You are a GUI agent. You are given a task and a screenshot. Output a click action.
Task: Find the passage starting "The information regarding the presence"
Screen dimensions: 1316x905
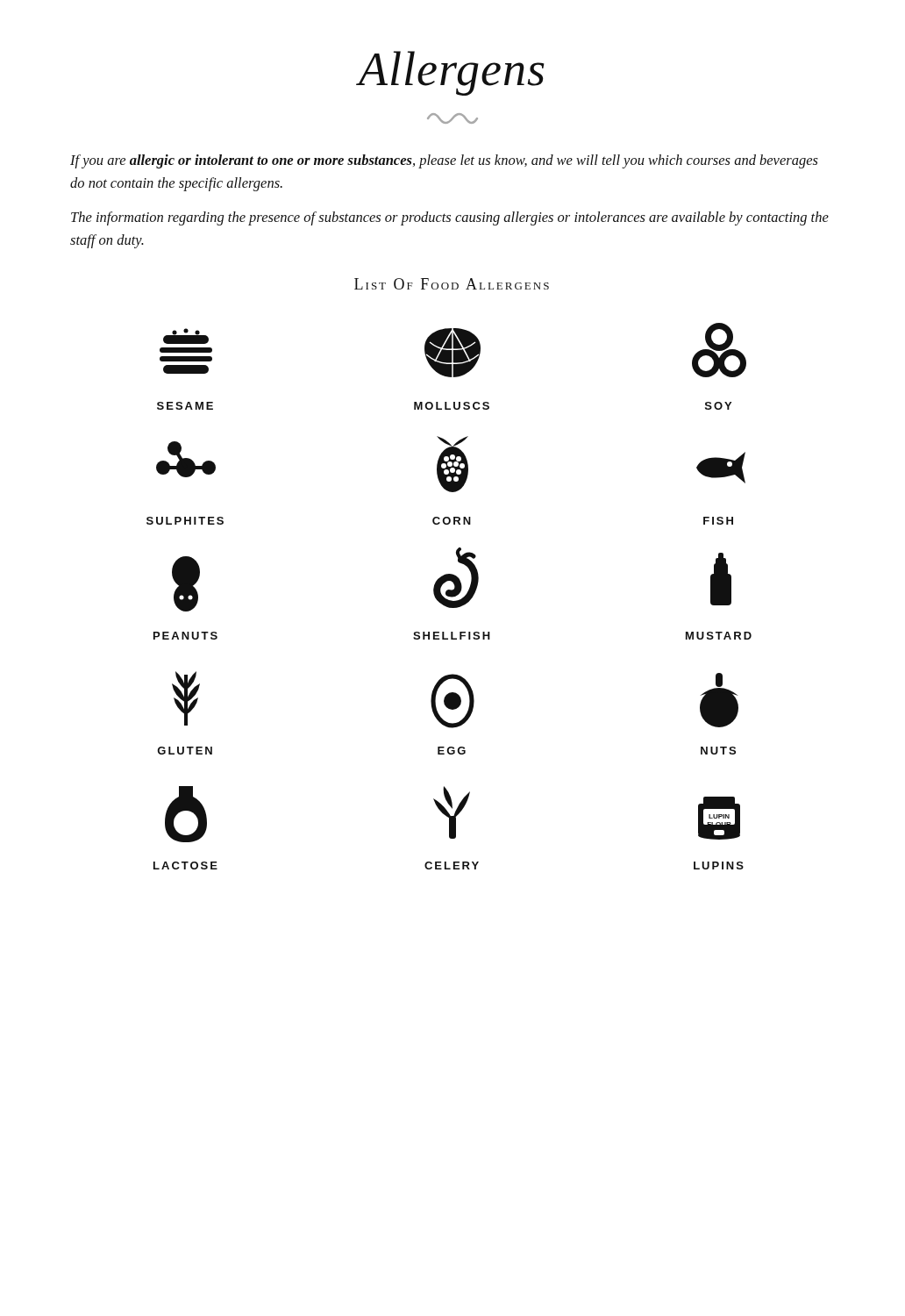(x=449, y=229)
